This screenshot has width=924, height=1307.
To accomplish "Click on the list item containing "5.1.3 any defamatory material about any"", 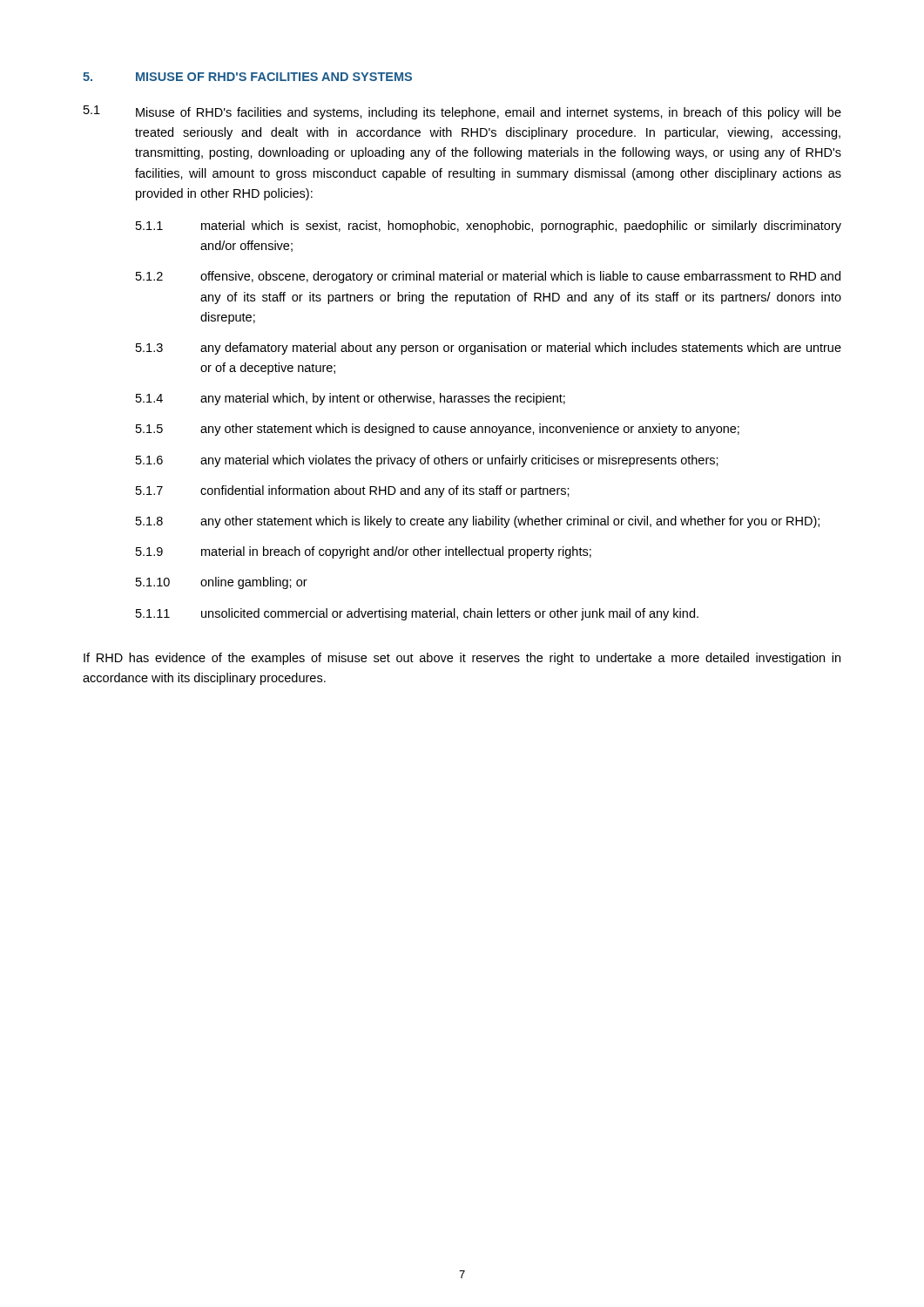I will 488,358.
